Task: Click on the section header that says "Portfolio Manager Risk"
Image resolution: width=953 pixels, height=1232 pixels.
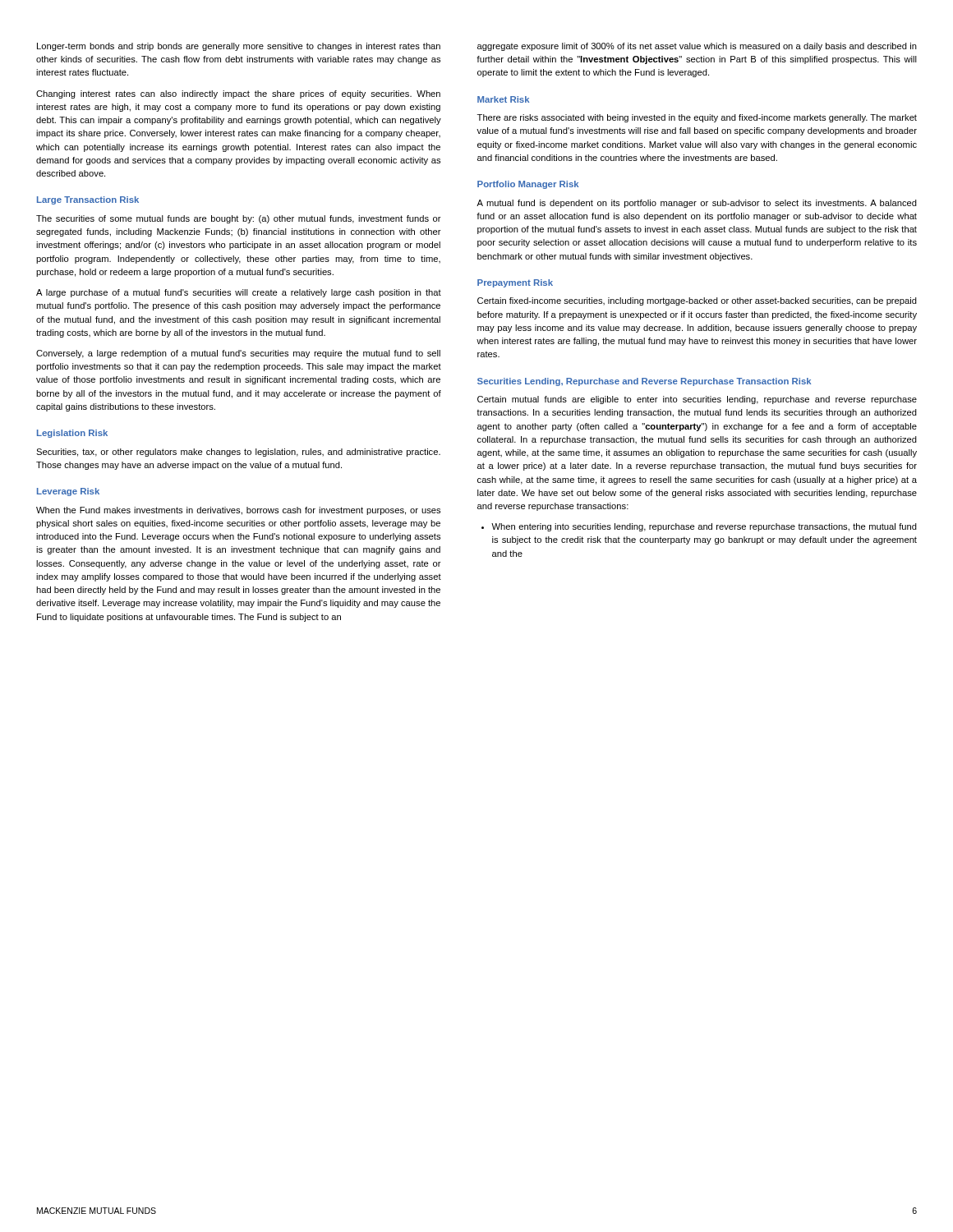Action: click(528, 184)
